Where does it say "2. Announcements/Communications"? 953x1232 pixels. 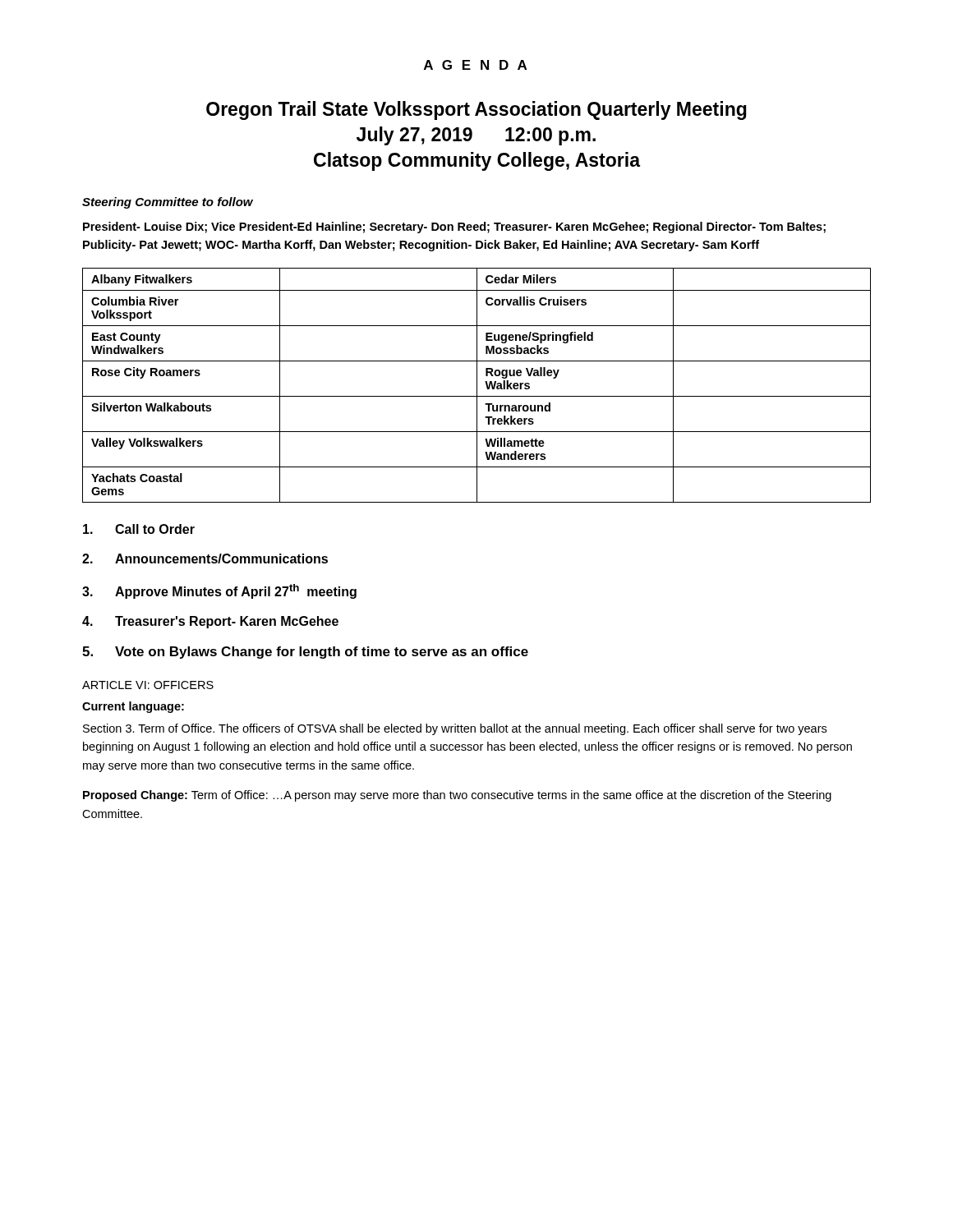pyautogui.click(x=205, y=559)
